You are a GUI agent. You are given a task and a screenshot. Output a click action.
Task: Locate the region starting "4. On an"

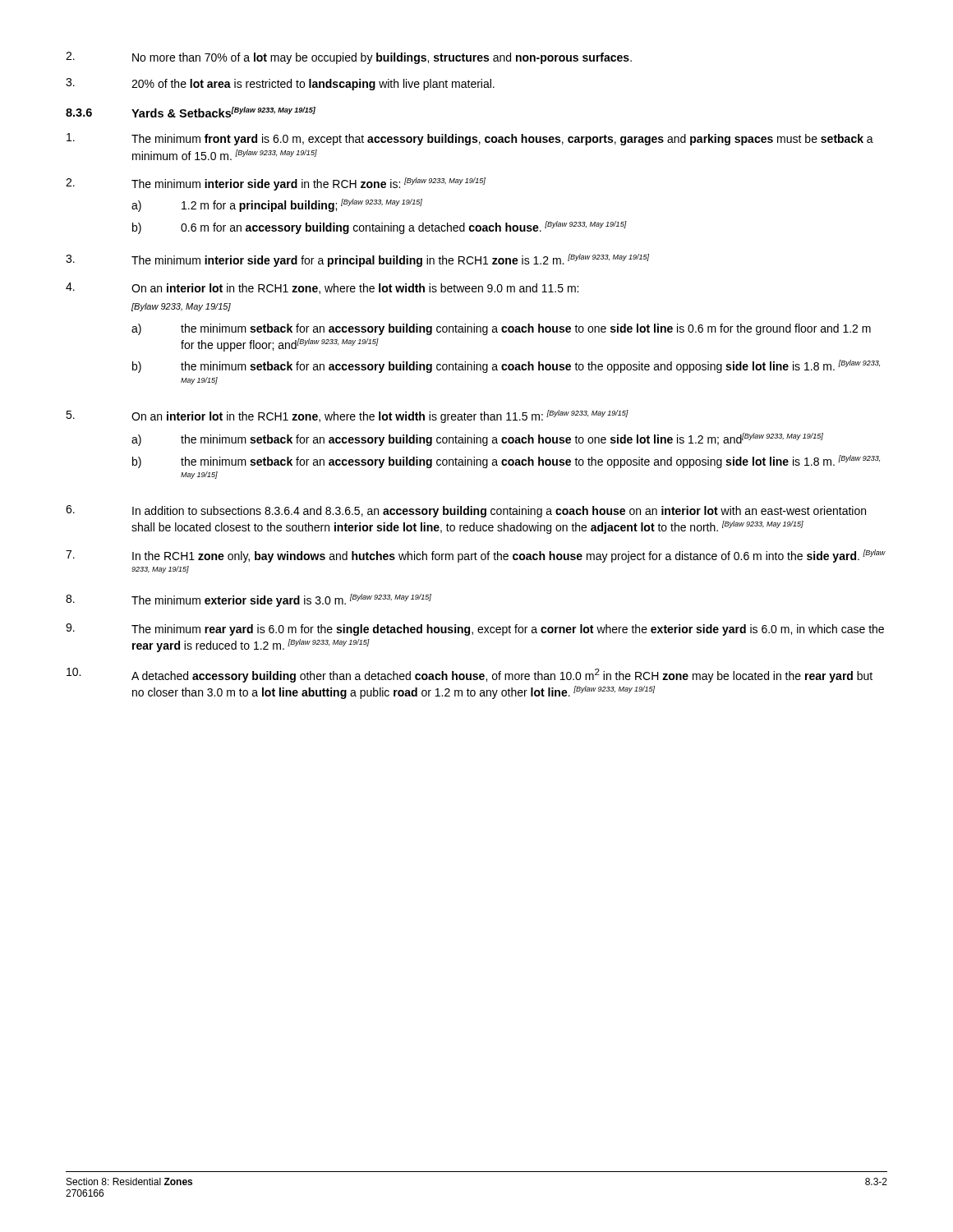click(x=476, y=338)
